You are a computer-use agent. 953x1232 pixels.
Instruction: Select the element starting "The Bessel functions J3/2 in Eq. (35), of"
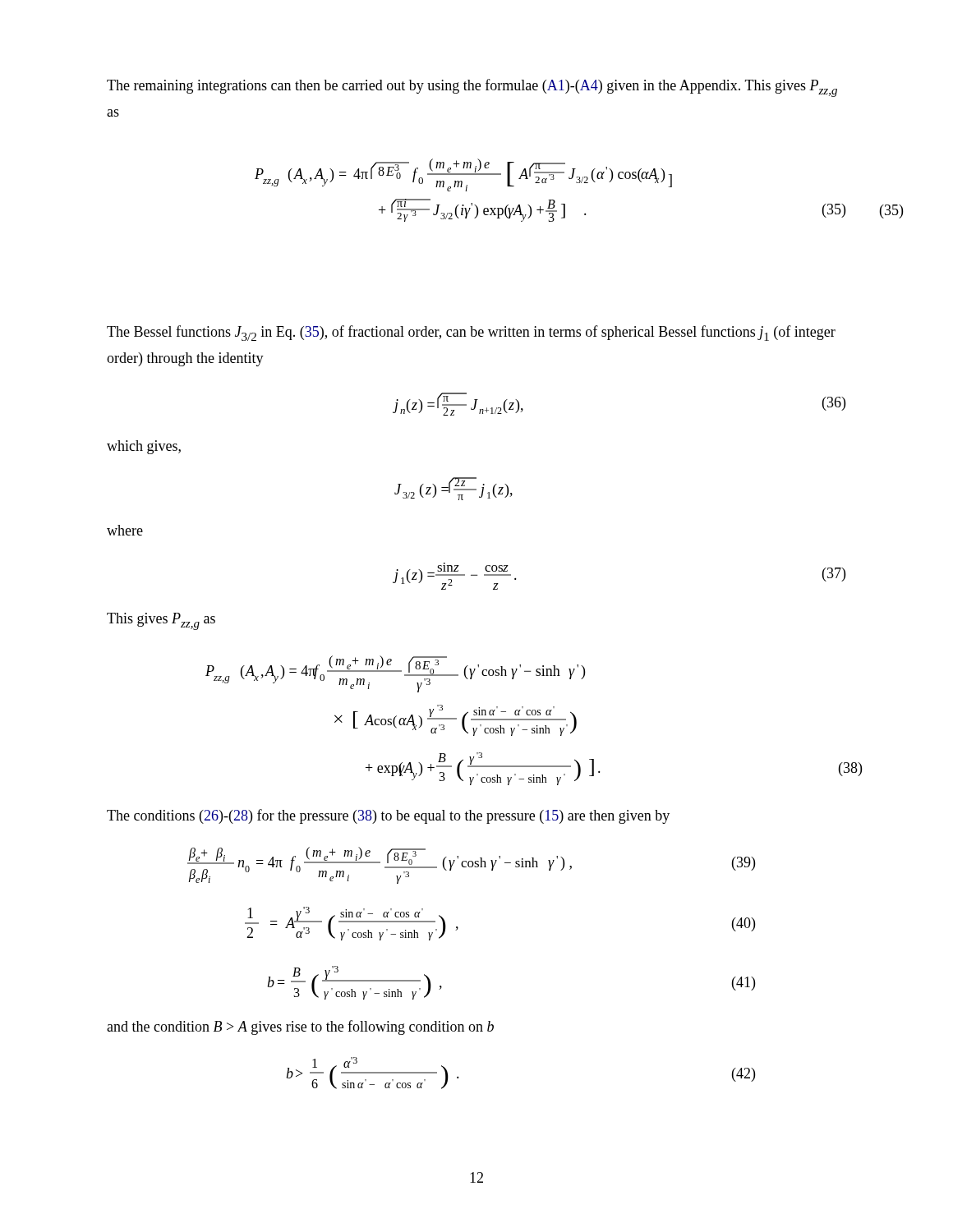pyautogui.click(x=471, y=345)
